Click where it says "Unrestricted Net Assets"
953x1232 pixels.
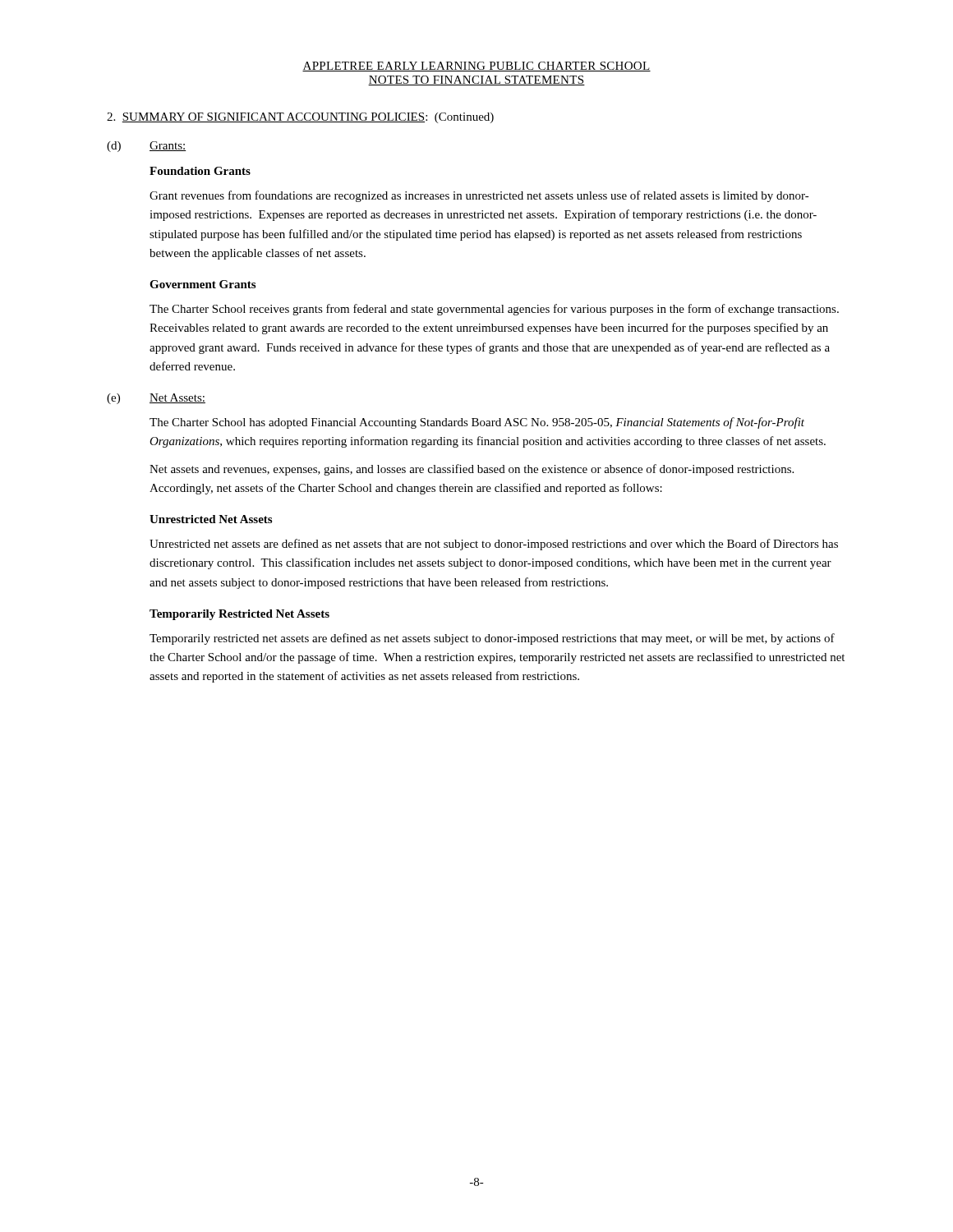[x=211, y=519]
